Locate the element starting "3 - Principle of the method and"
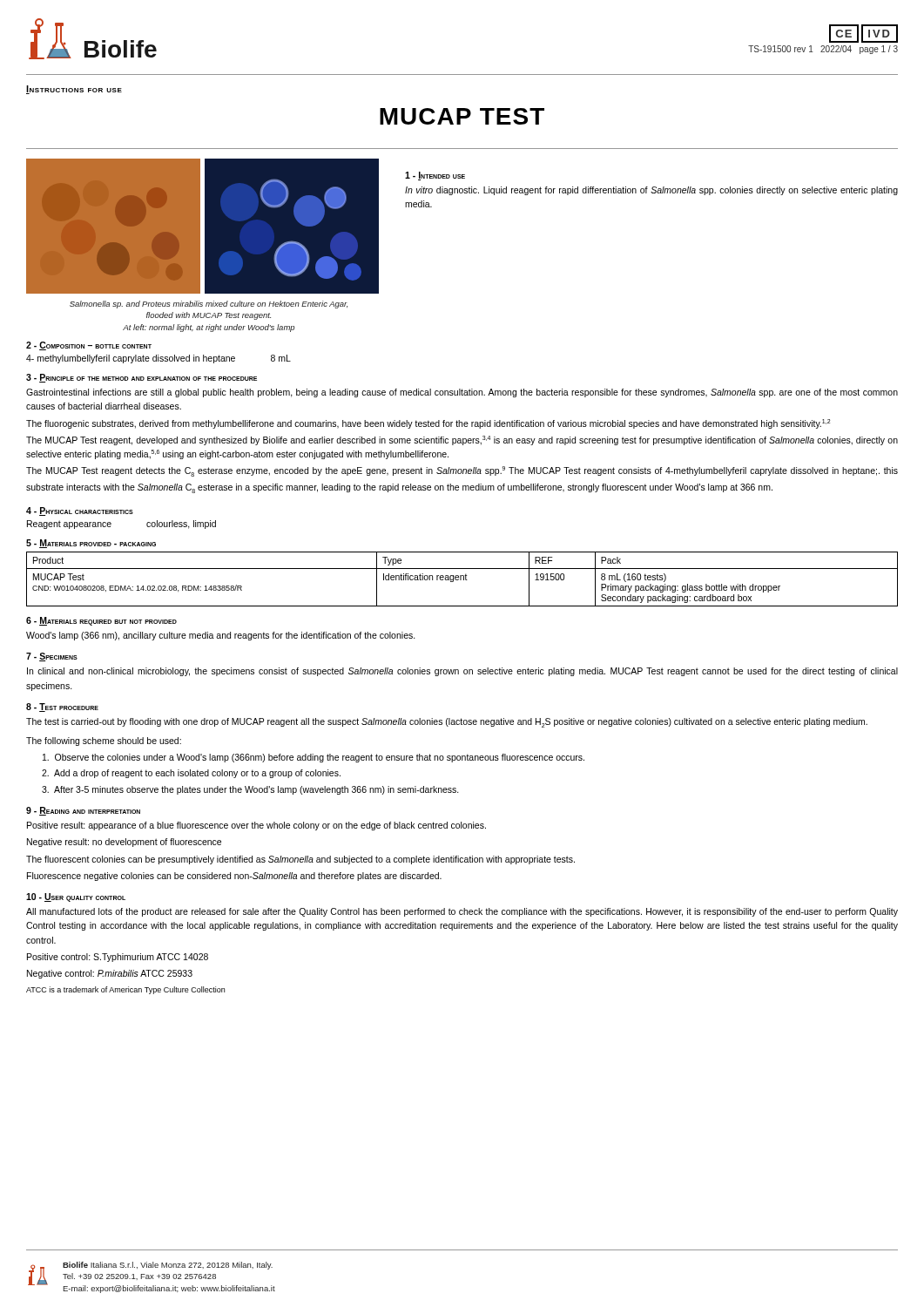924x1307 pixels. pyautogui.click(x=142, y=377)
